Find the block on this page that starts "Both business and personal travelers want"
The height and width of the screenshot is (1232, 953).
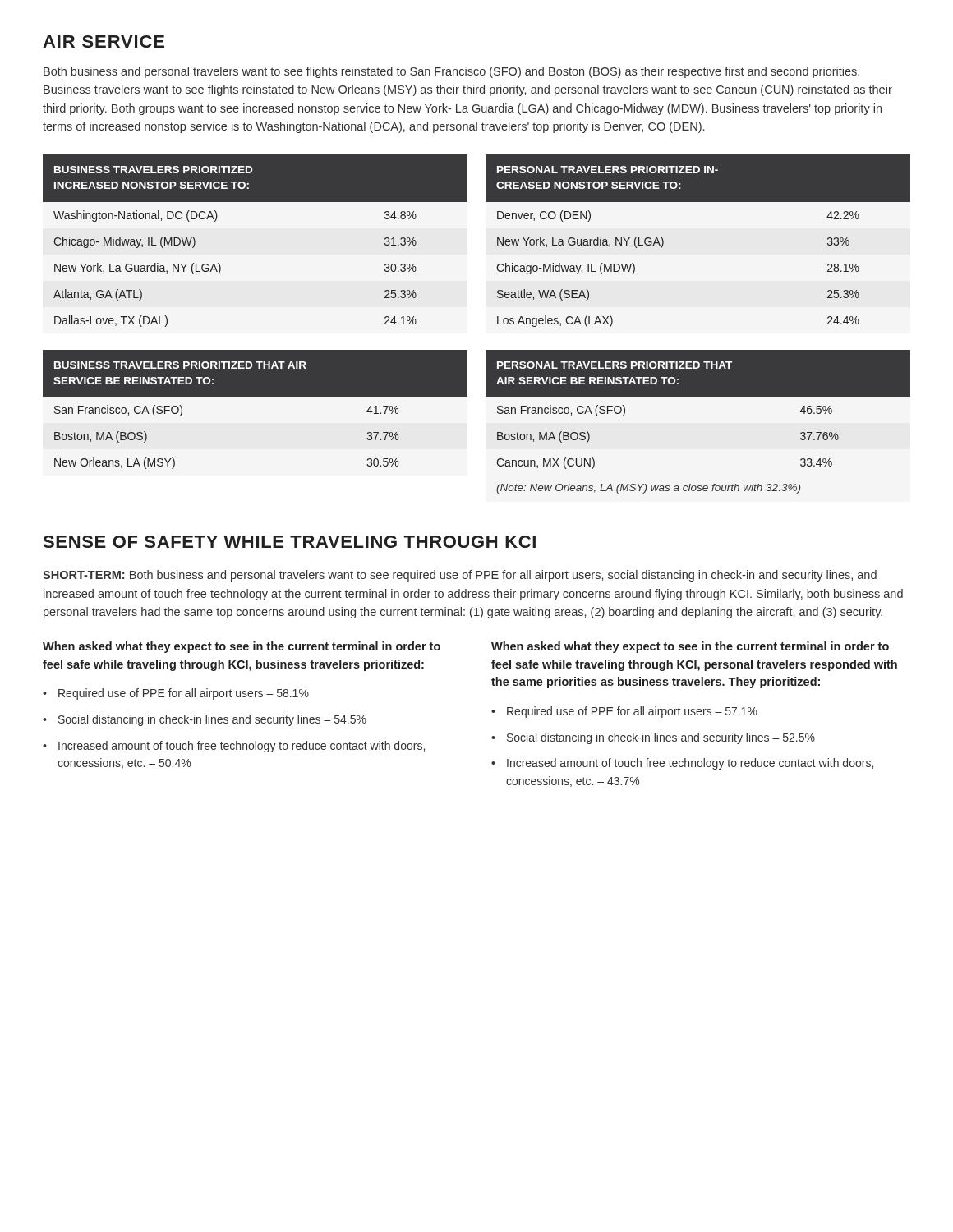point(467,99)
